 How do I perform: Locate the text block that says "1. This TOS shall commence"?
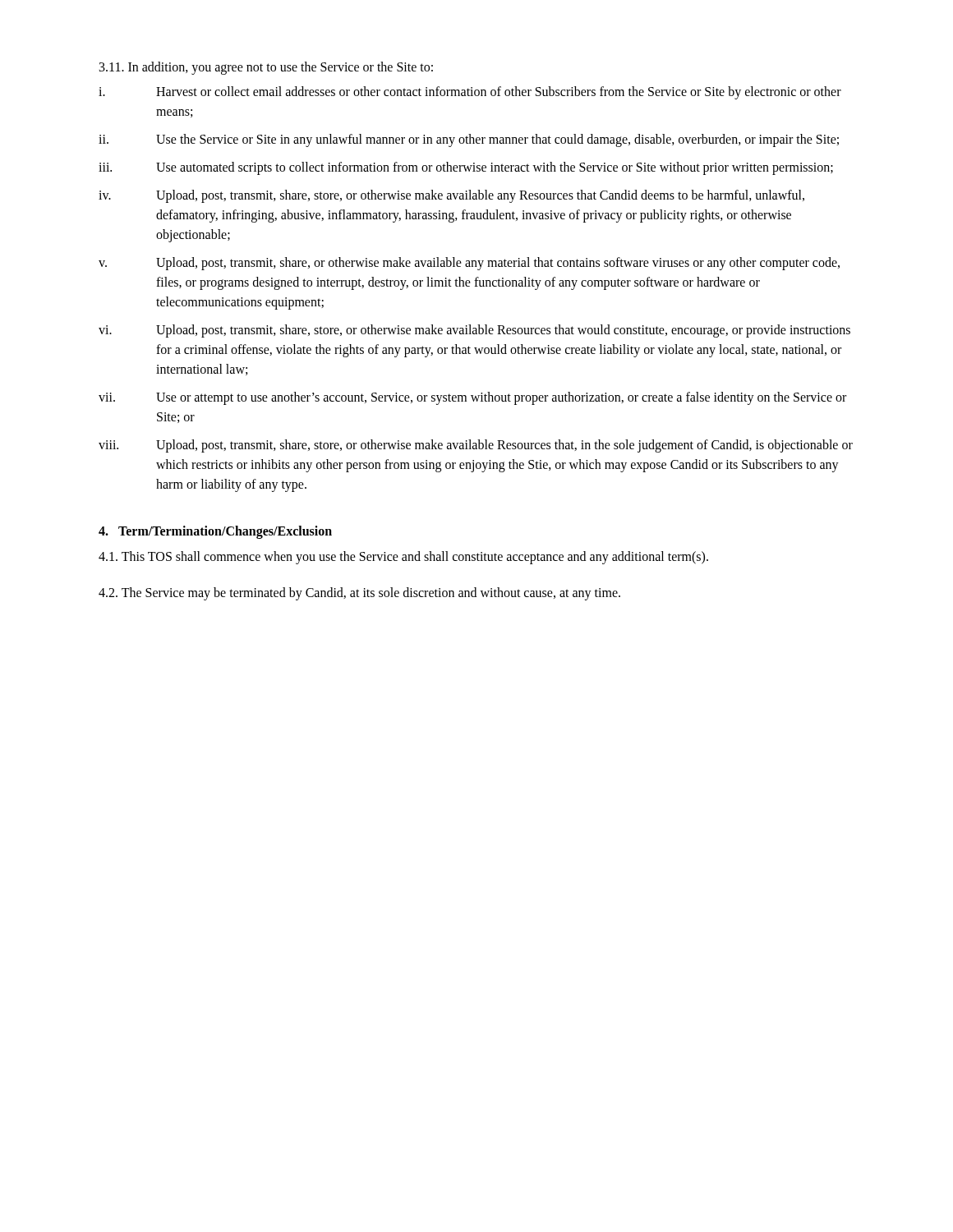[476, 557]
